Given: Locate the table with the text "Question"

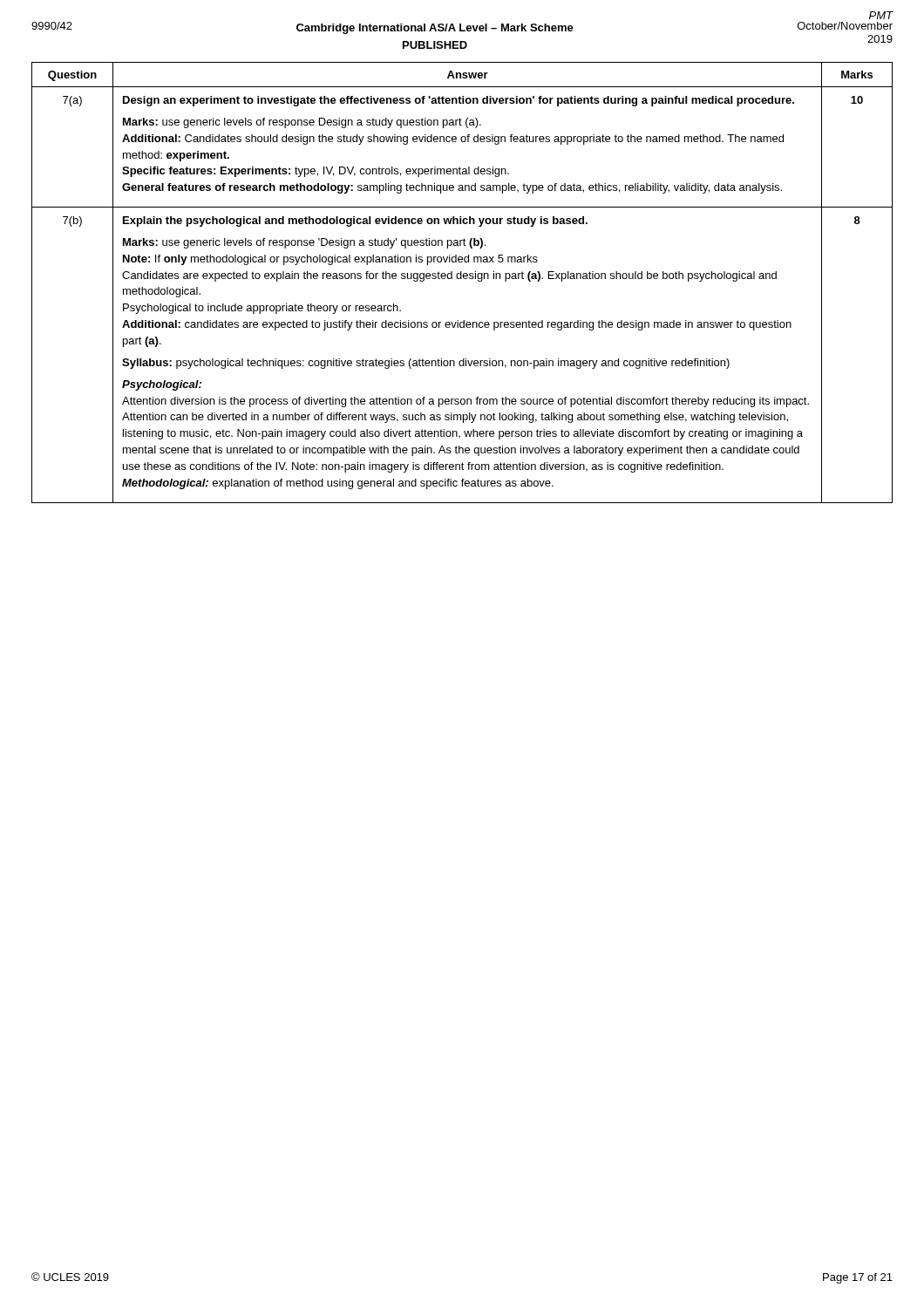Looking at the screenshot, I should point(462,282).
